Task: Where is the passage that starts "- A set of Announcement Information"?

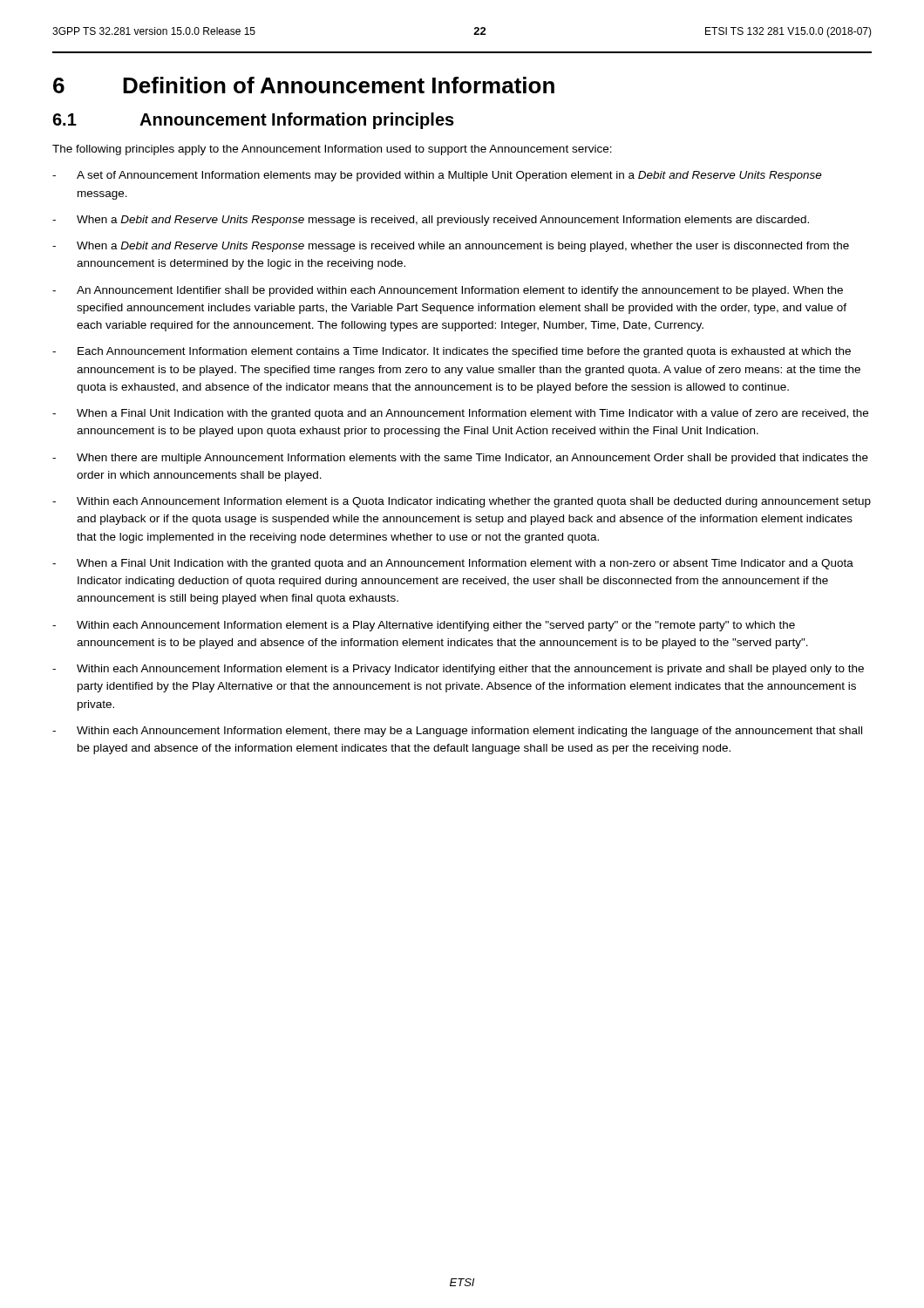Action: coord(462,184)
